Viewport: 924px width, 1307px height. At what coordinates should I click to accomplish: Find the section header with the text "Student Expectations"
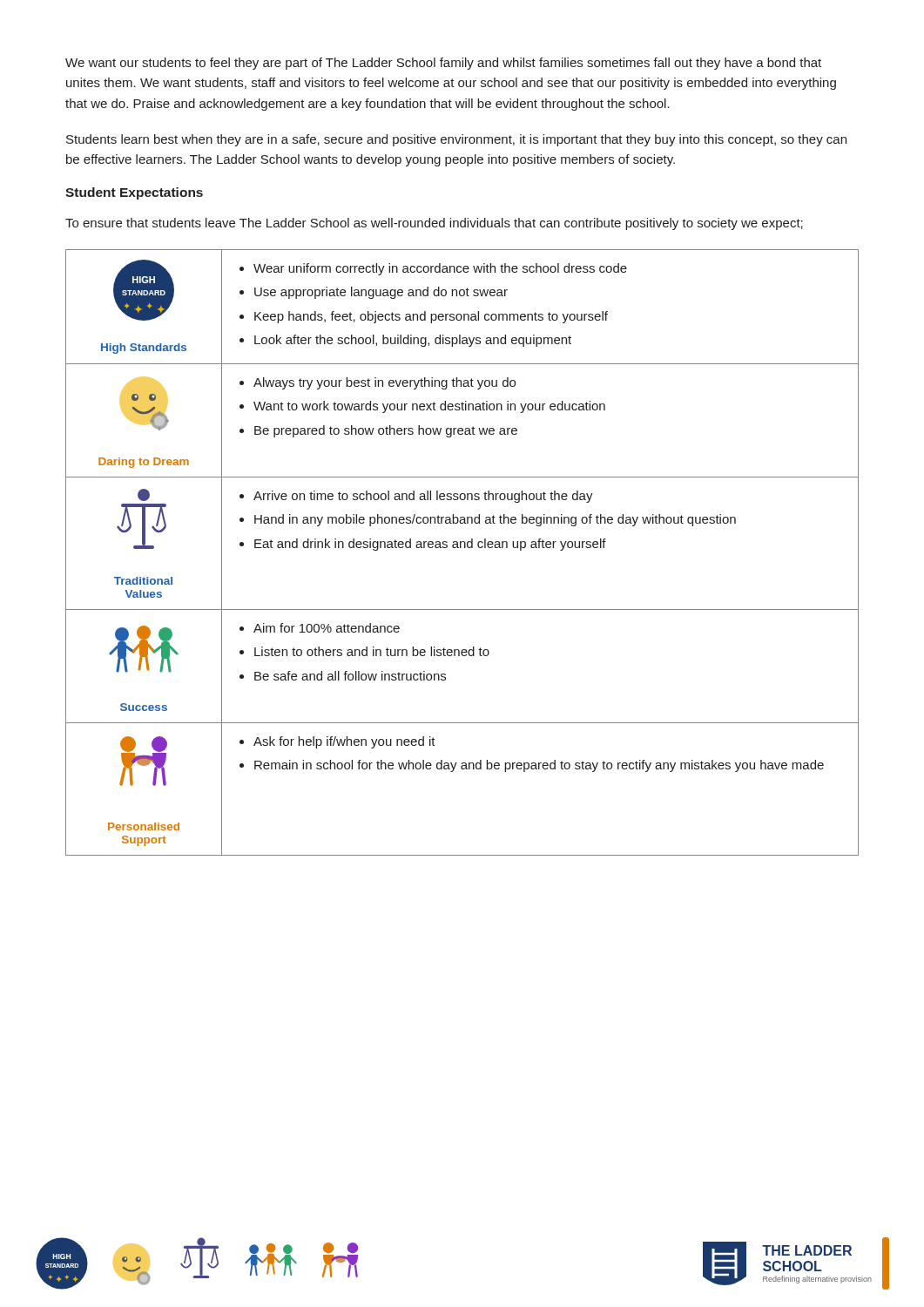coord(134,192)
